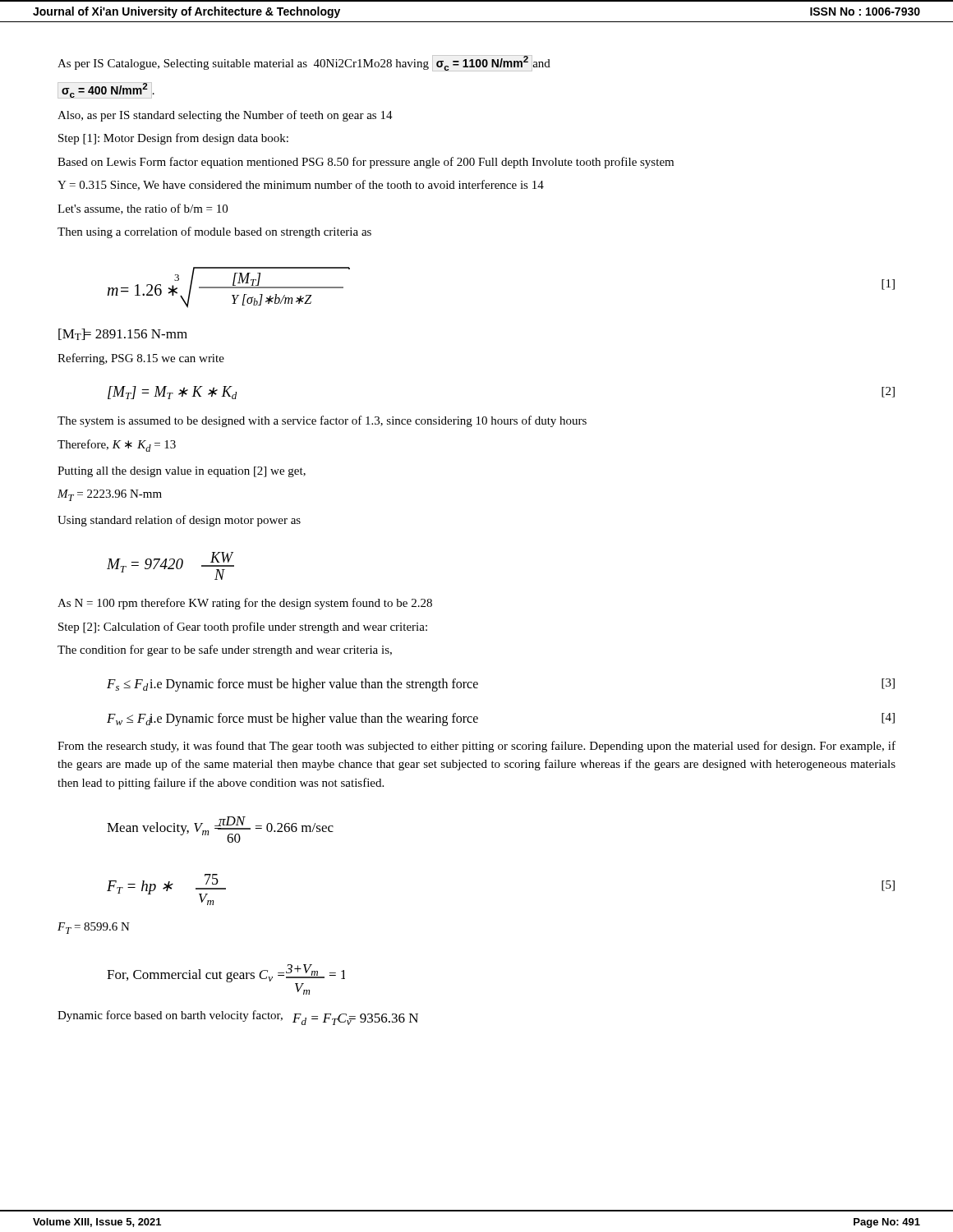The width and height of the screenshot is (953, 1232).
Task: Locate the text block that reads "Y = 0.315 Since,"
Action: 301,185
